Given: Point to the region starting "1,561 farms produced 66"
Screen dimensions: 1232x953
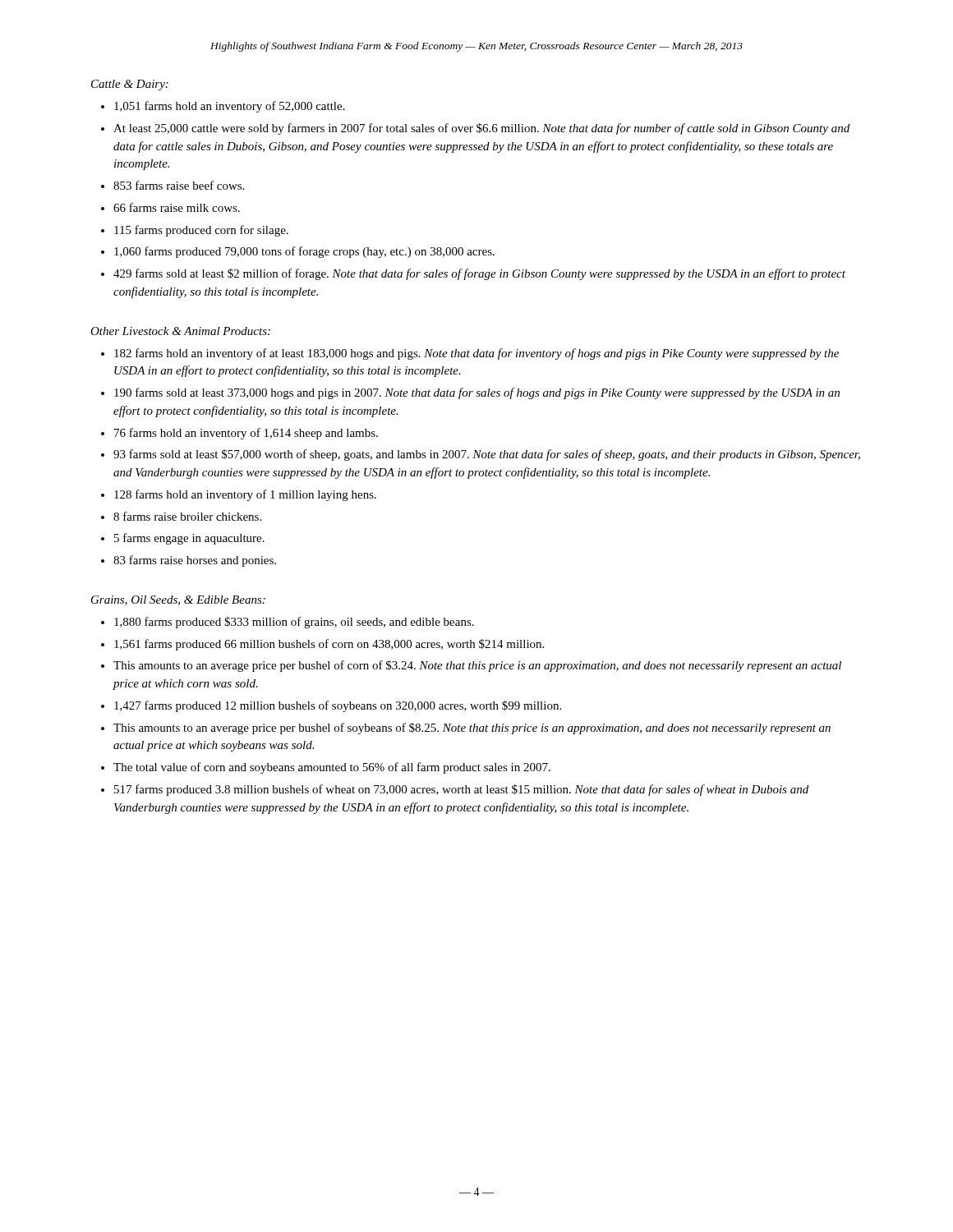Looking at the screenshot, I should coord(329,644).
